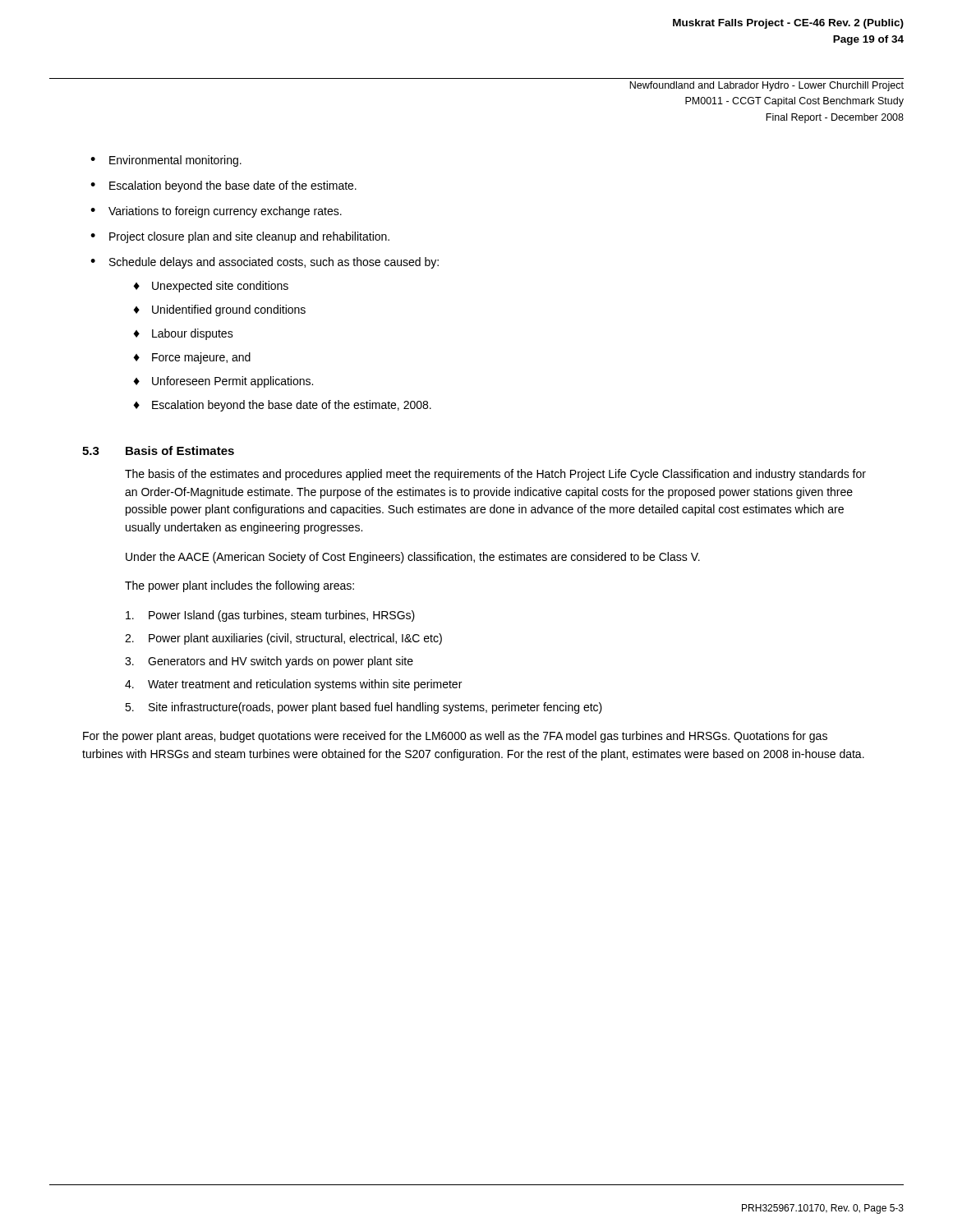The width and height of the screenshot is (953, 1232).
Task: Navigate to the text starting "♦ Unexpected site conditions"
Action: click(x=211, y=286)
